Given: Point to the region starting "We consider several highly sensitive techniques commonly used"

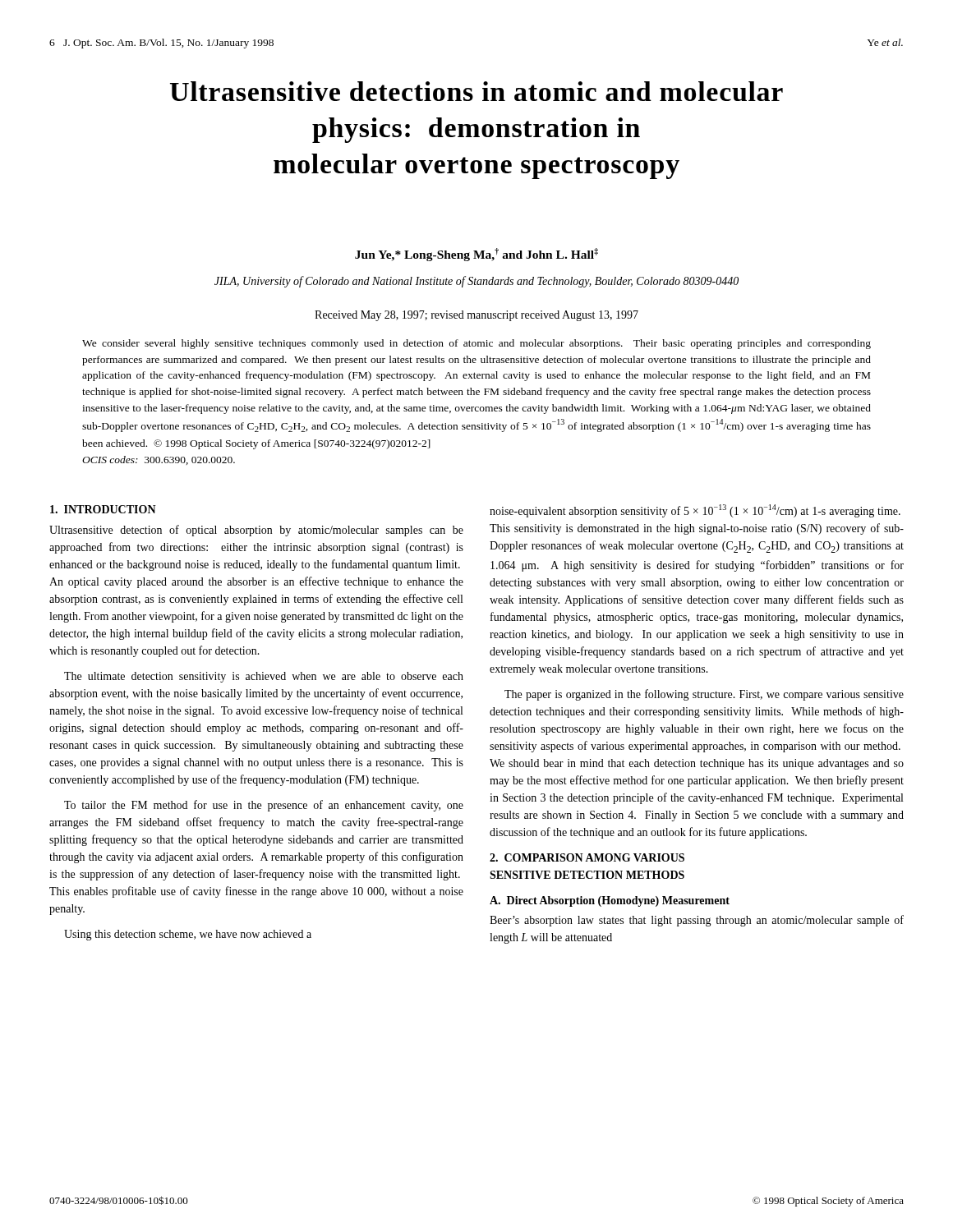Looking at the screenshot, I should [476, 401].
